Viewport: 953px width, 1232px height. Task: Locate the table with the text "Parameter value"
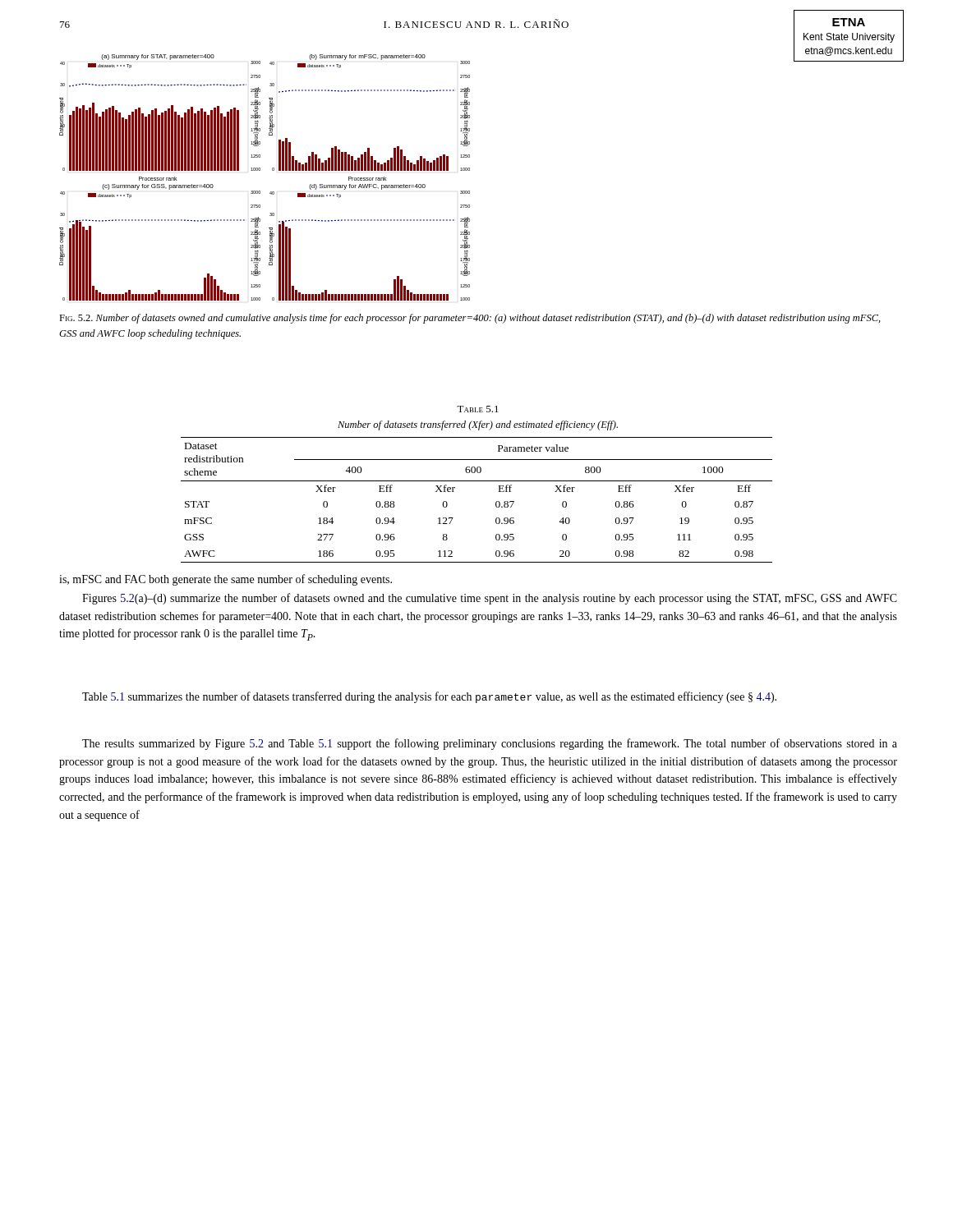click(476, 500)
